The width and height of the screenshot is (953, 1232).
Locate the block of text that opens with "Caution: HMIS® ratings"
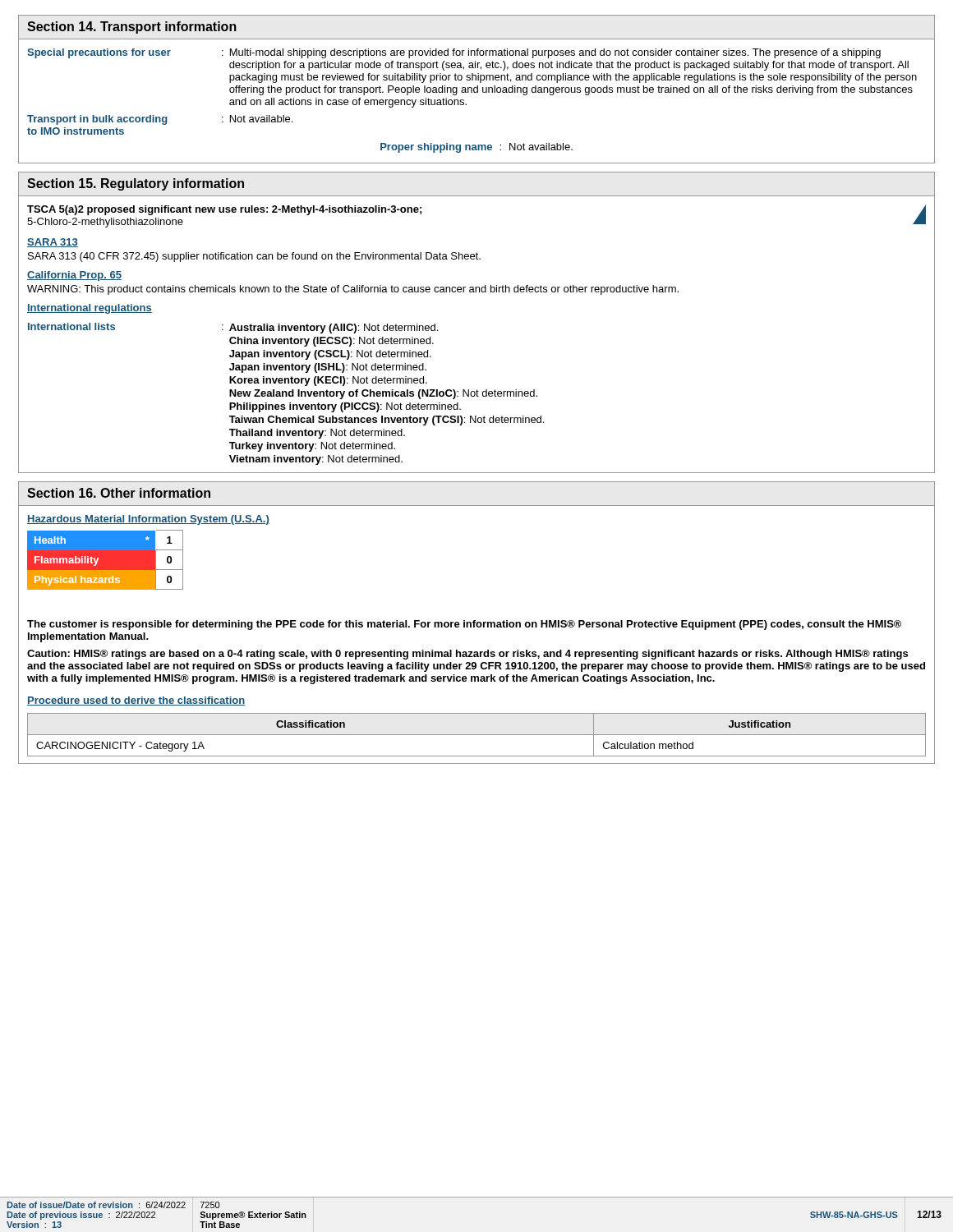coord(476,665)
